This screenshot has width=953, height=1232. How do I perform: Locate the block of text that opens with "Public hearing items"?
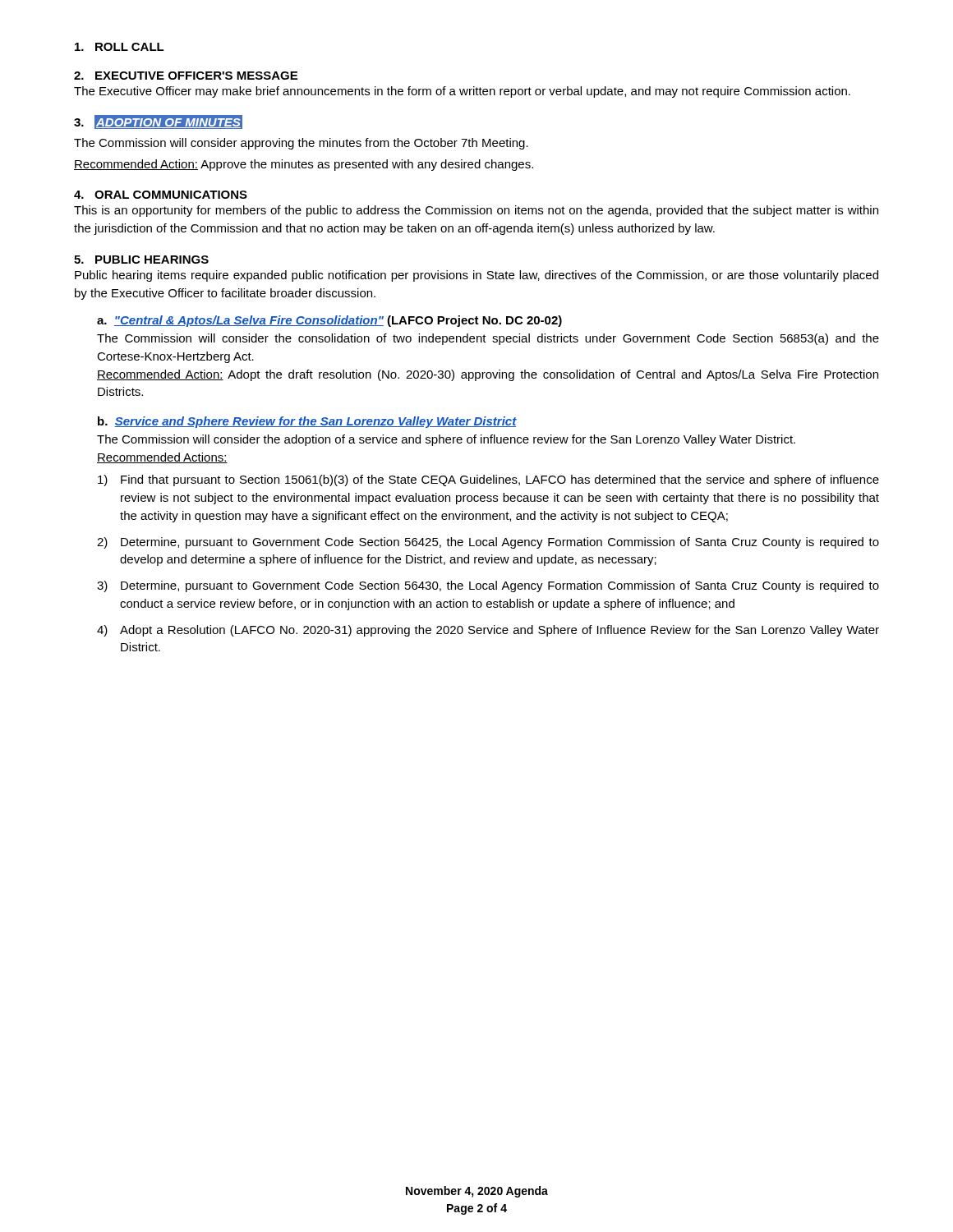coord(476,283)
